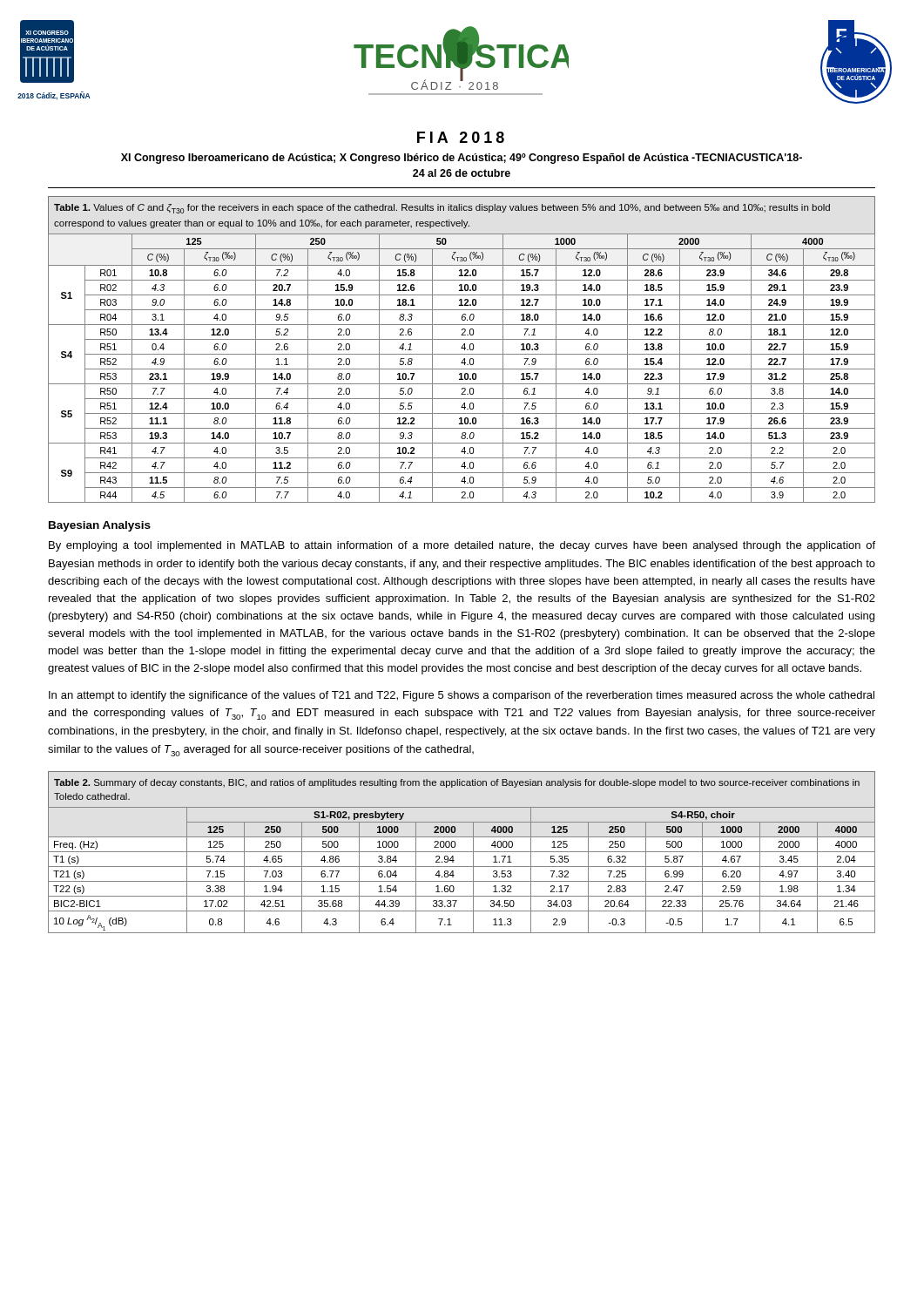
Task: Click on the region starting "By employing a tool implemented in"
Action: click(x=462, y=607)
